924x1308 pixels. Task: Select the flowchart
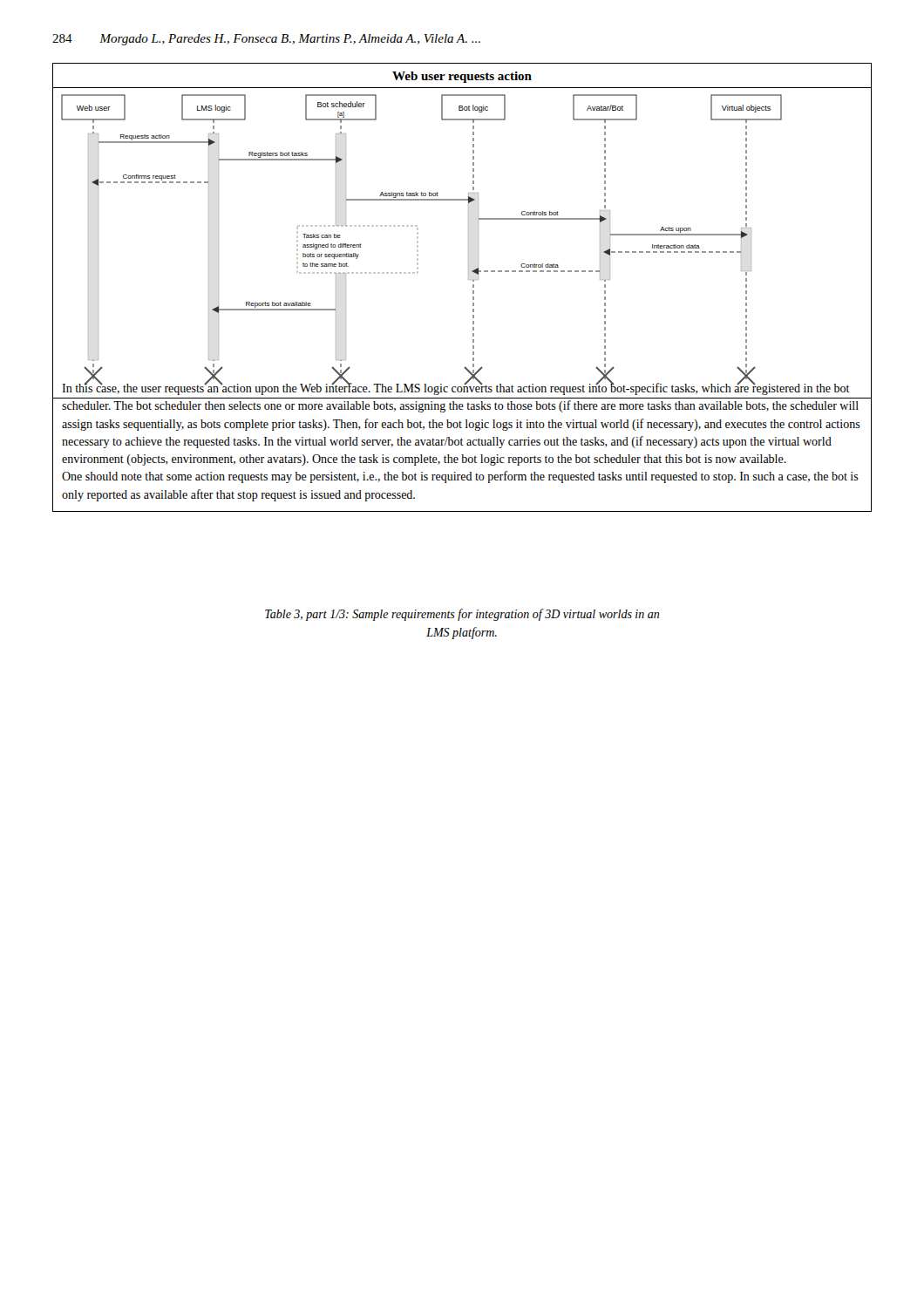[462, 231]
